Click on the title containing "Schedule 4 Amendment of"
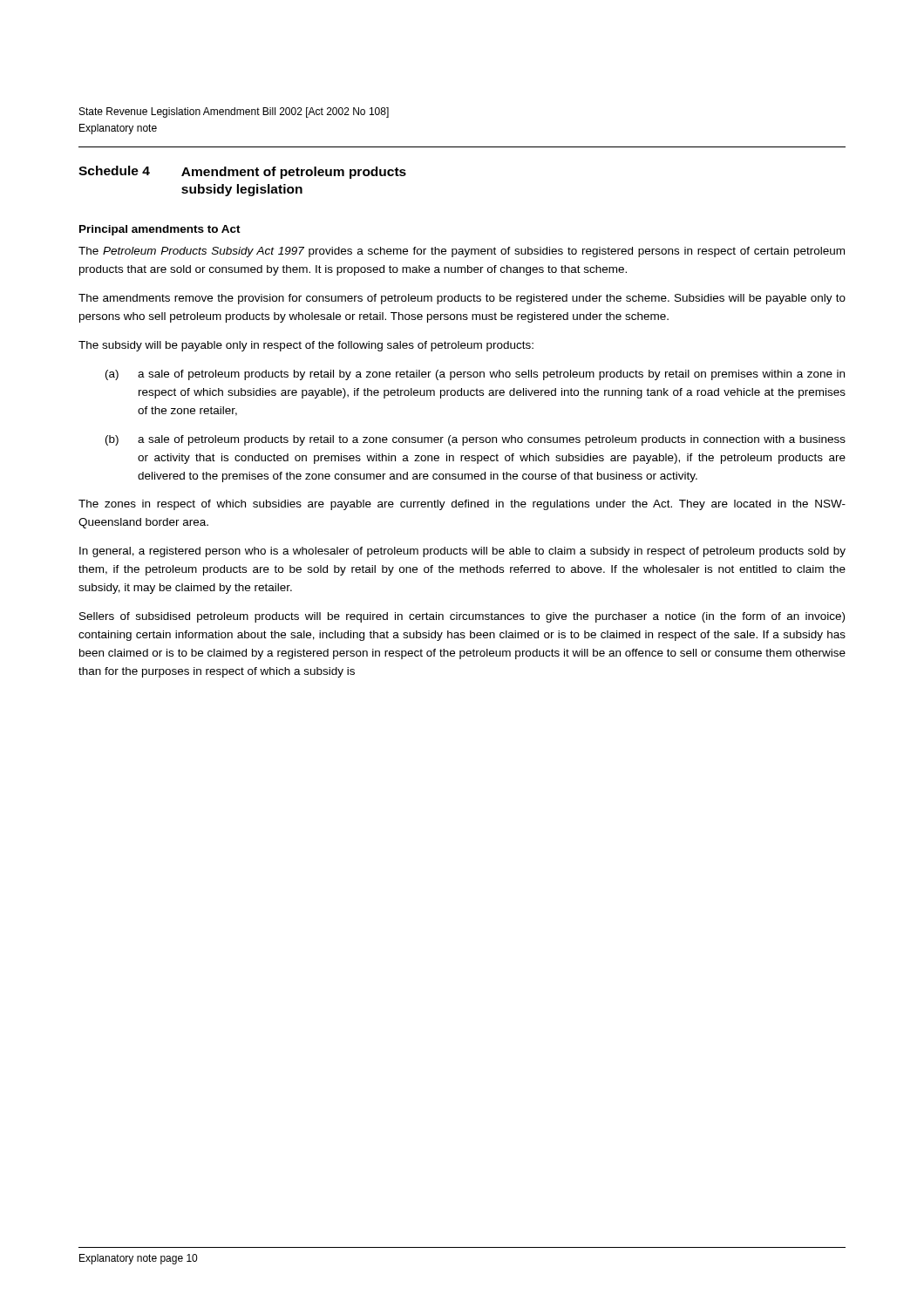This screenshot has width=924, height=1308. coord(242,172)
